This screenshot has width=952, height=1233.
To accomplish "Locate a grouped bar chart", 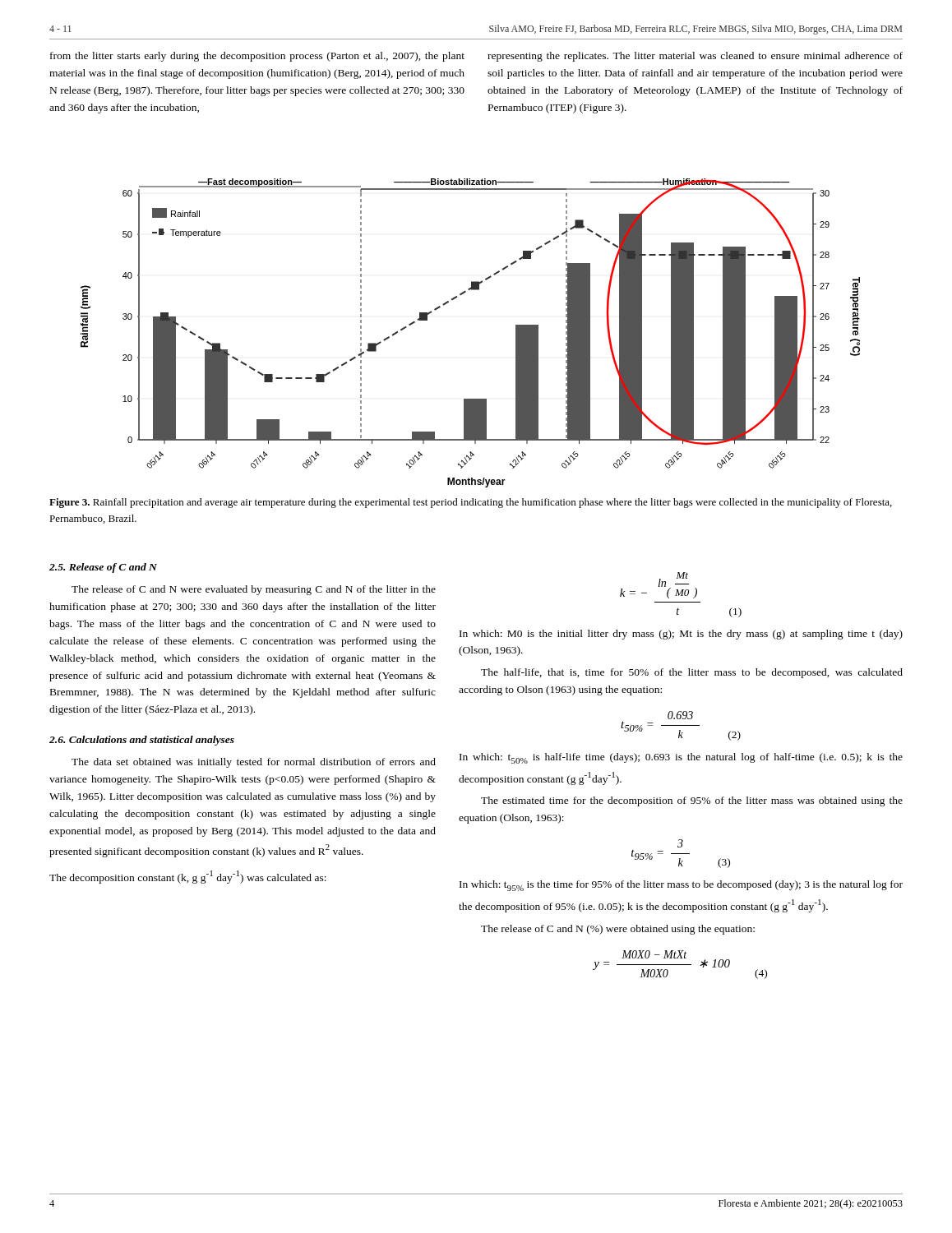I will tap(476, 333).
